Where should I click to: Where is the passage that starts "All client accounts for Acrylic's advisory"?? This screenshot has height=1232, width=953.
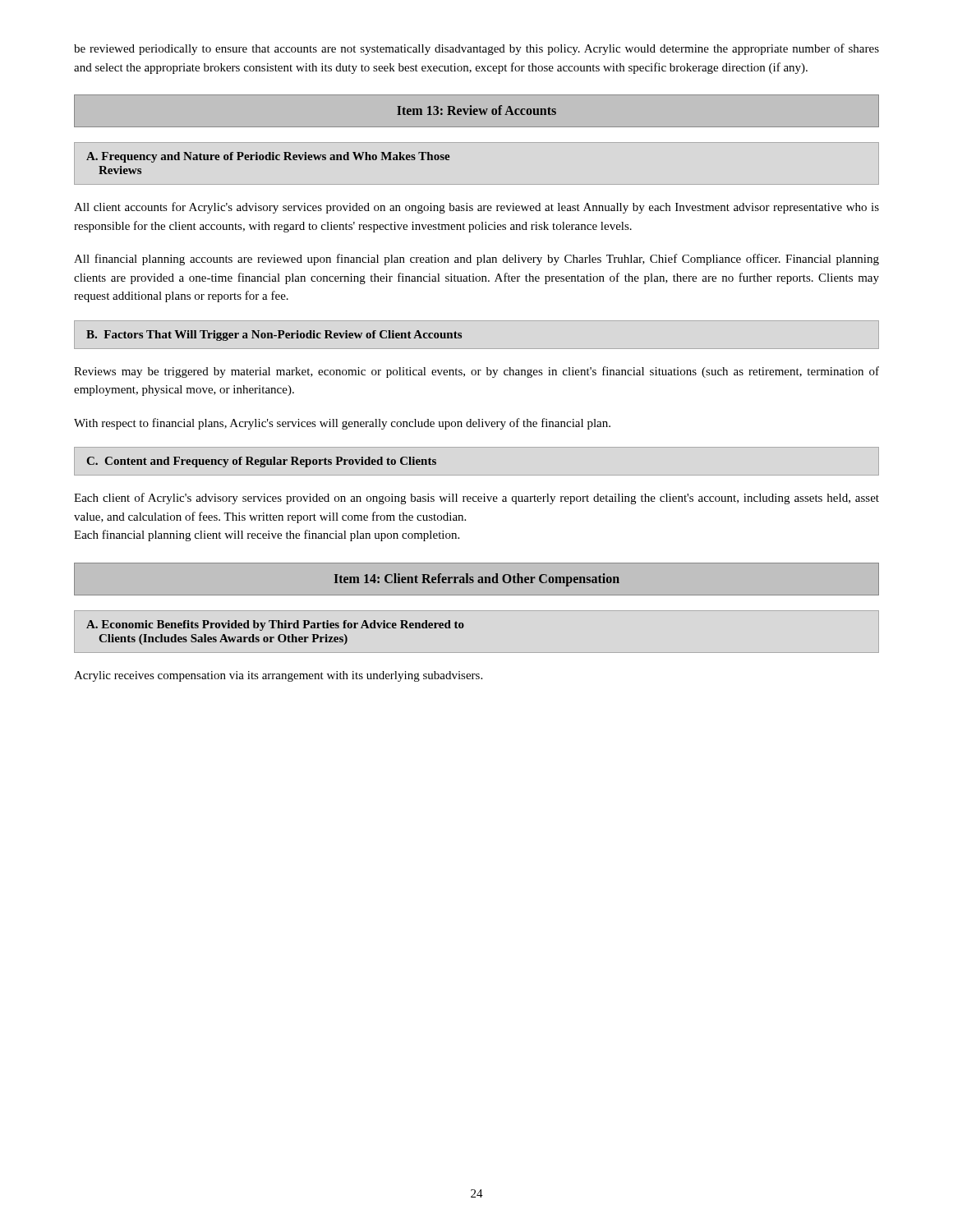476,216
